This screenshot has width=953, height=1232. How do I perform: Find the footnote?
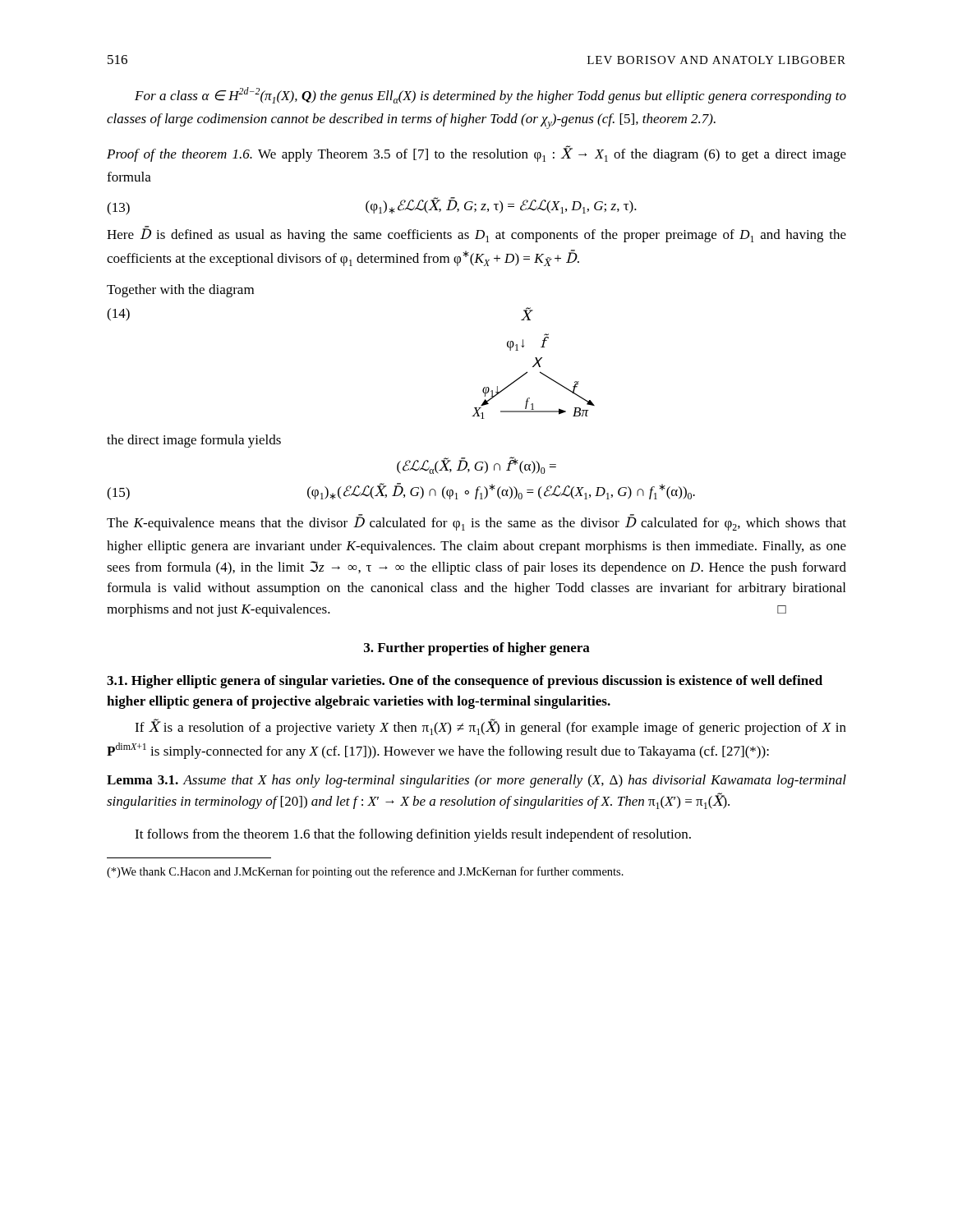click(365, 872)
